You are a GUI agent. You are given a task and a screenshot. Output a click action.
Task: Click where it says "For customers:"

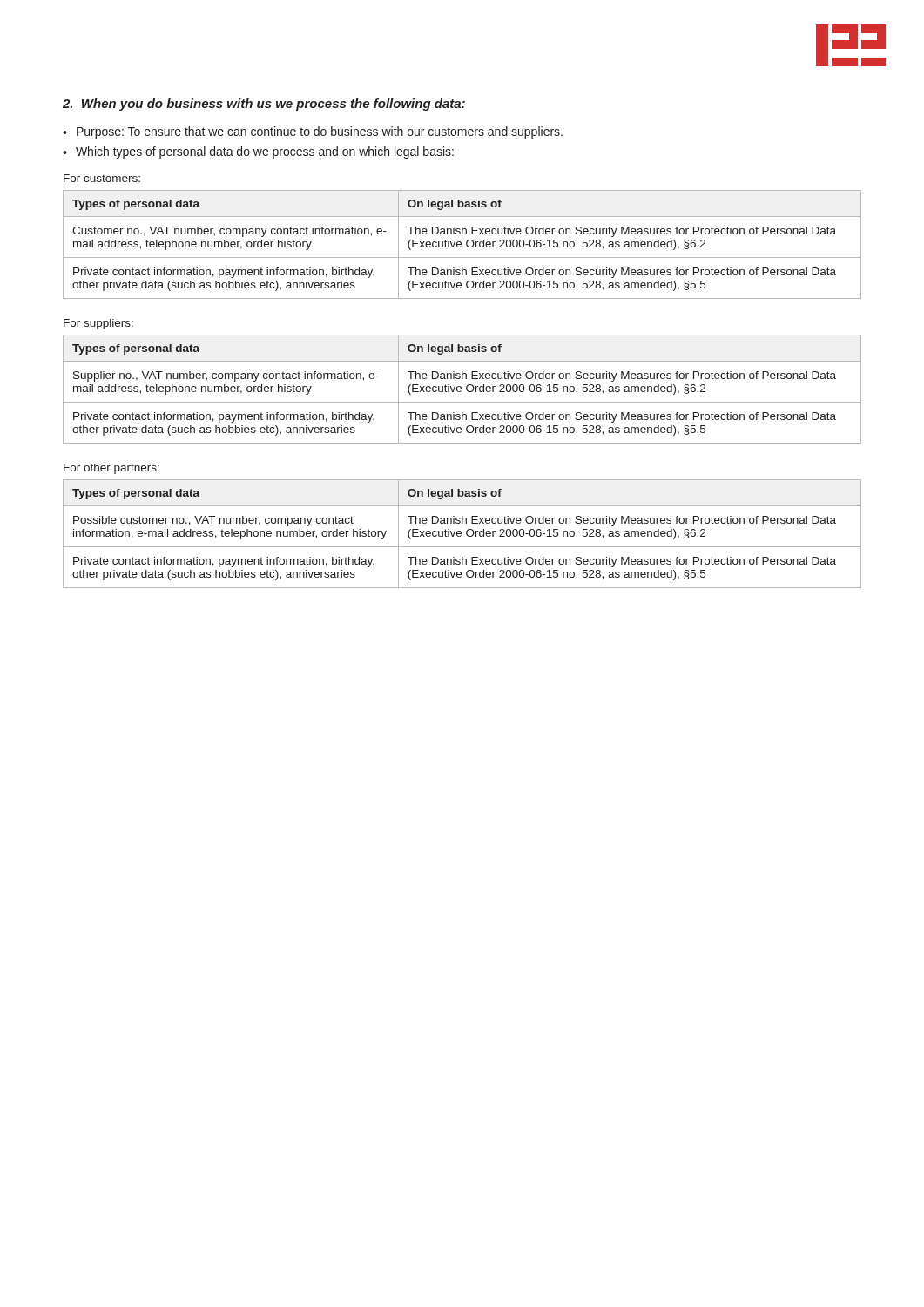102,178
